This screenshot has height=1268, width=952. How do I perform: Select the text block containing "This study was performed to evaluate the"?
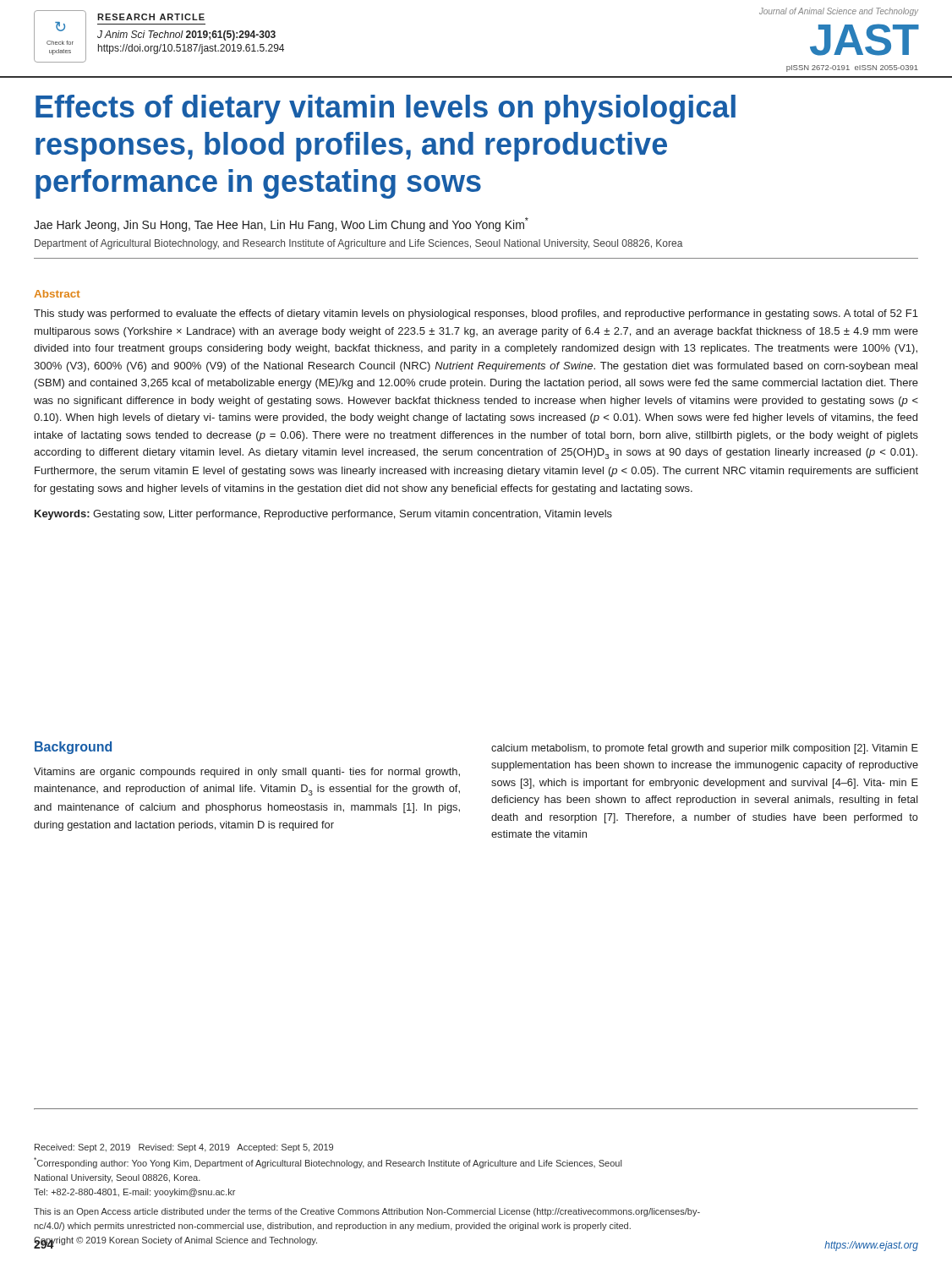coord(476,401)
